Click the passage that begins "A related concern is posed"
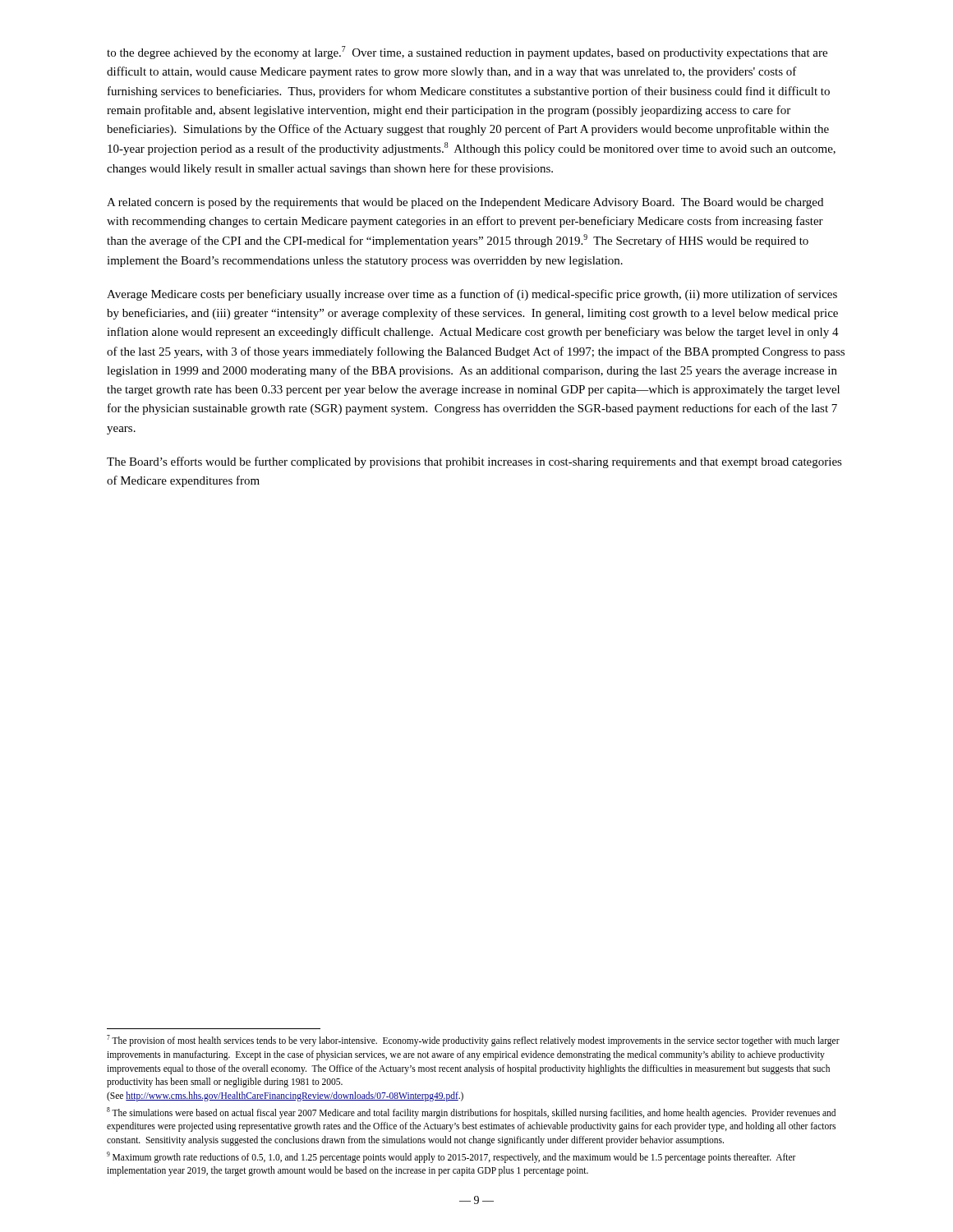The image size is (953, 1232). click(x=465, y=231)
